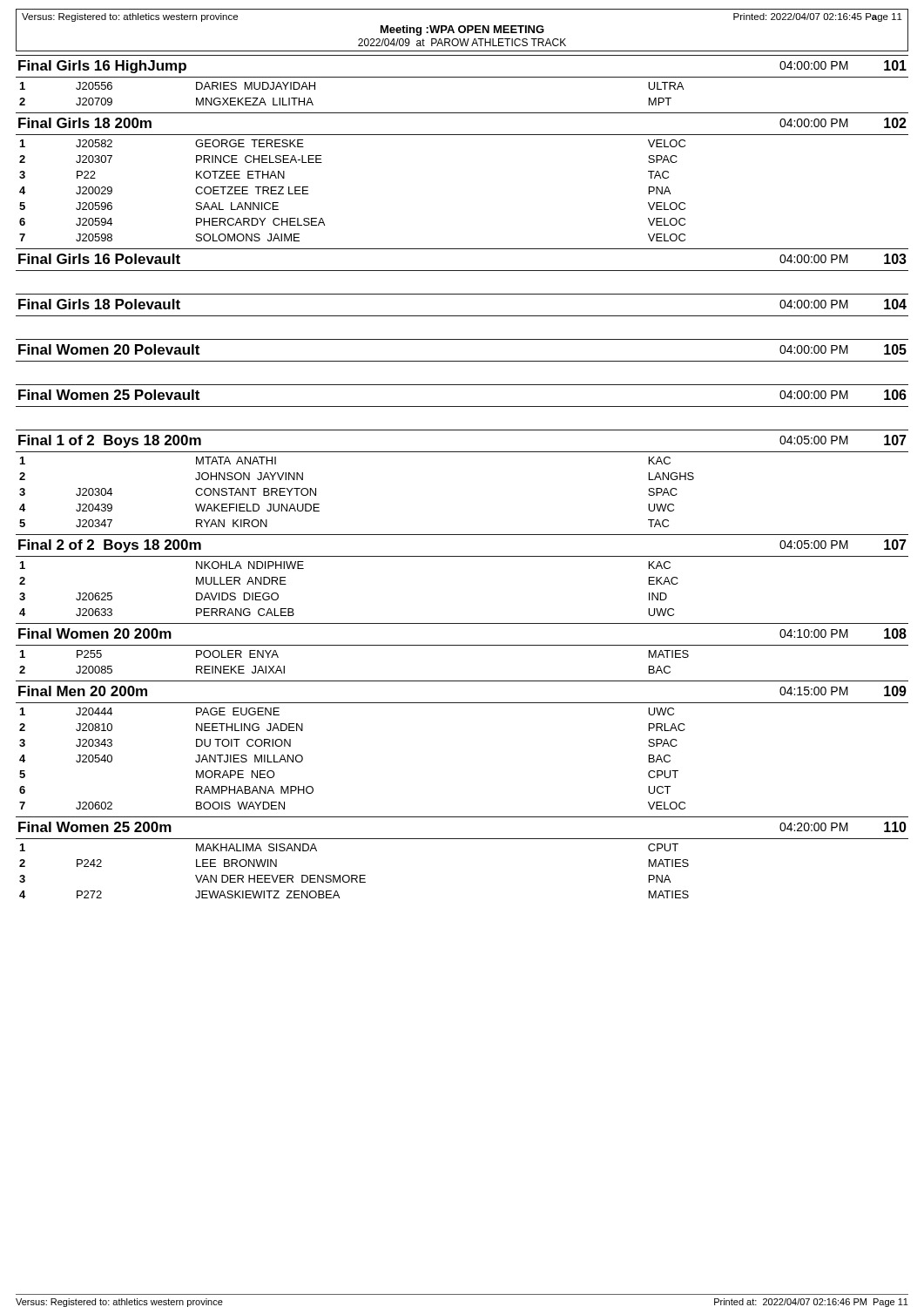Find the passage starting "Final Men 20 200m 04:15:00"

coord(462,692)
